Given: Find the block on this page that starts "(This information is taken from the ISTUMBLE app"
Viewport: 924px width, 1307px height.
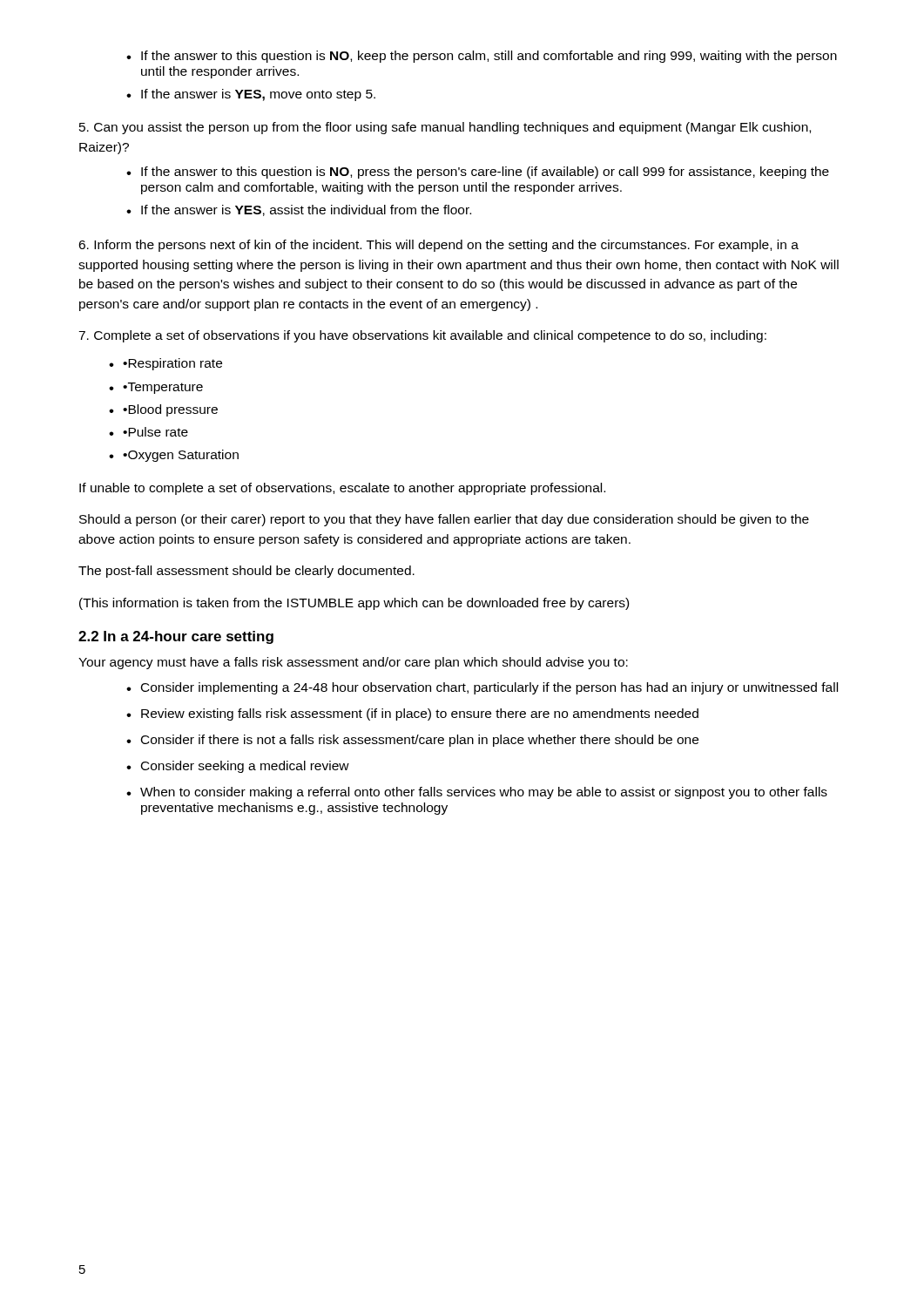Looking at the screenshot, I should point(354,602).
